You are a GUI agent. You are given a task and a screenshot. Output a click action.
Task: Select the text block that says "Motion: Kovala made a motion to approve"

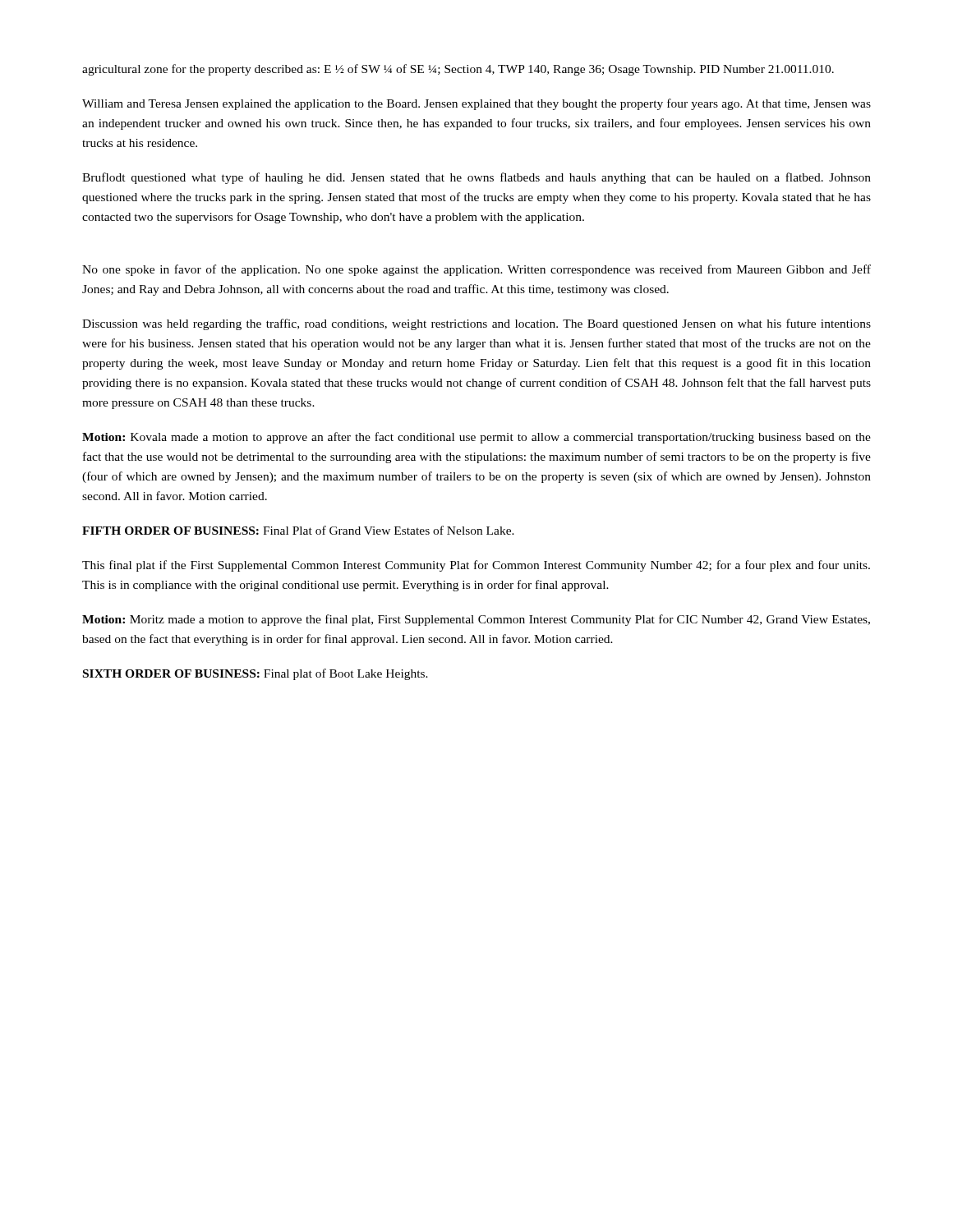click(x=476, y=466)
